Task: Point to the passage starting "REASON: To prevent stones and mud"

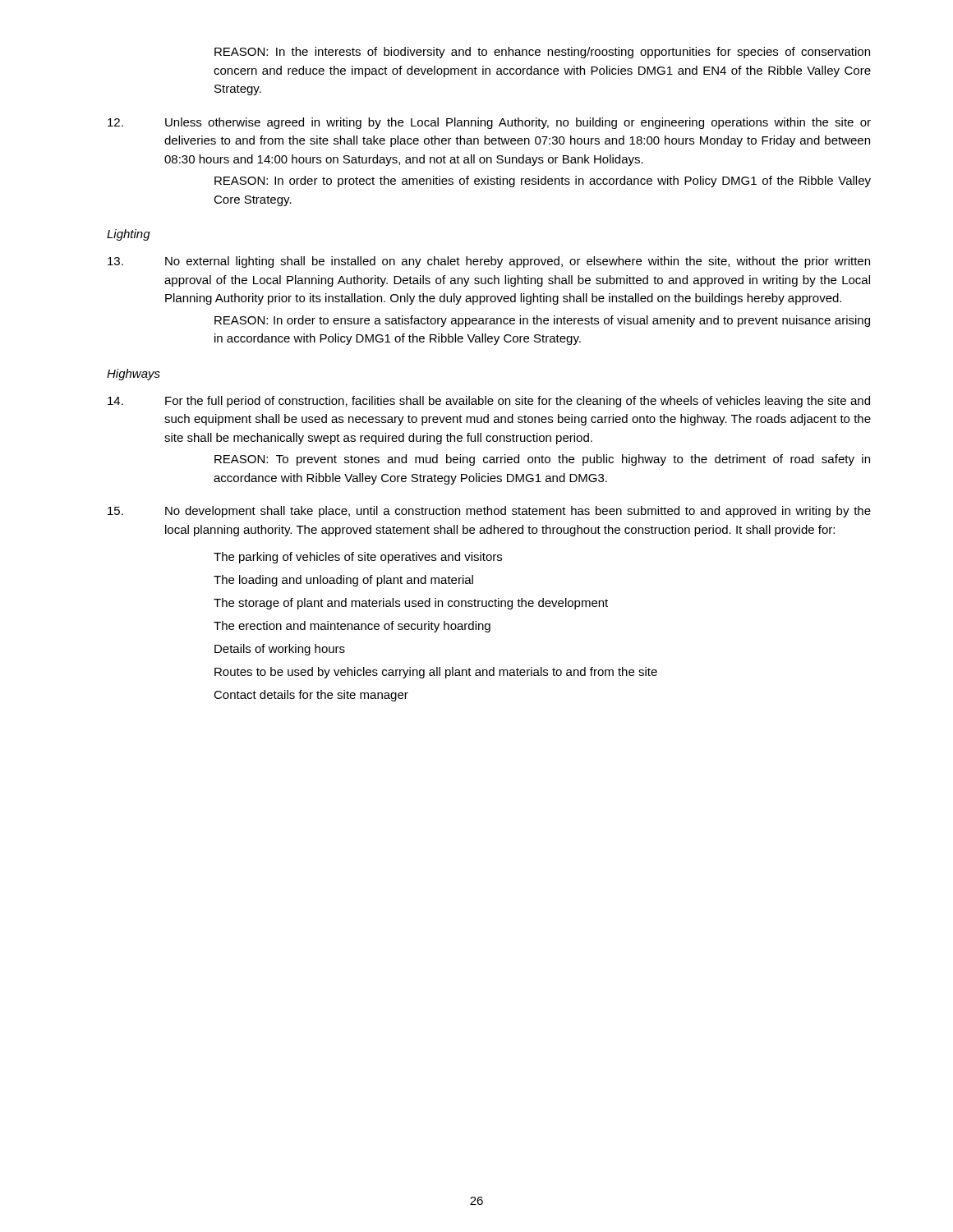Action: click(x=542, y=468)
